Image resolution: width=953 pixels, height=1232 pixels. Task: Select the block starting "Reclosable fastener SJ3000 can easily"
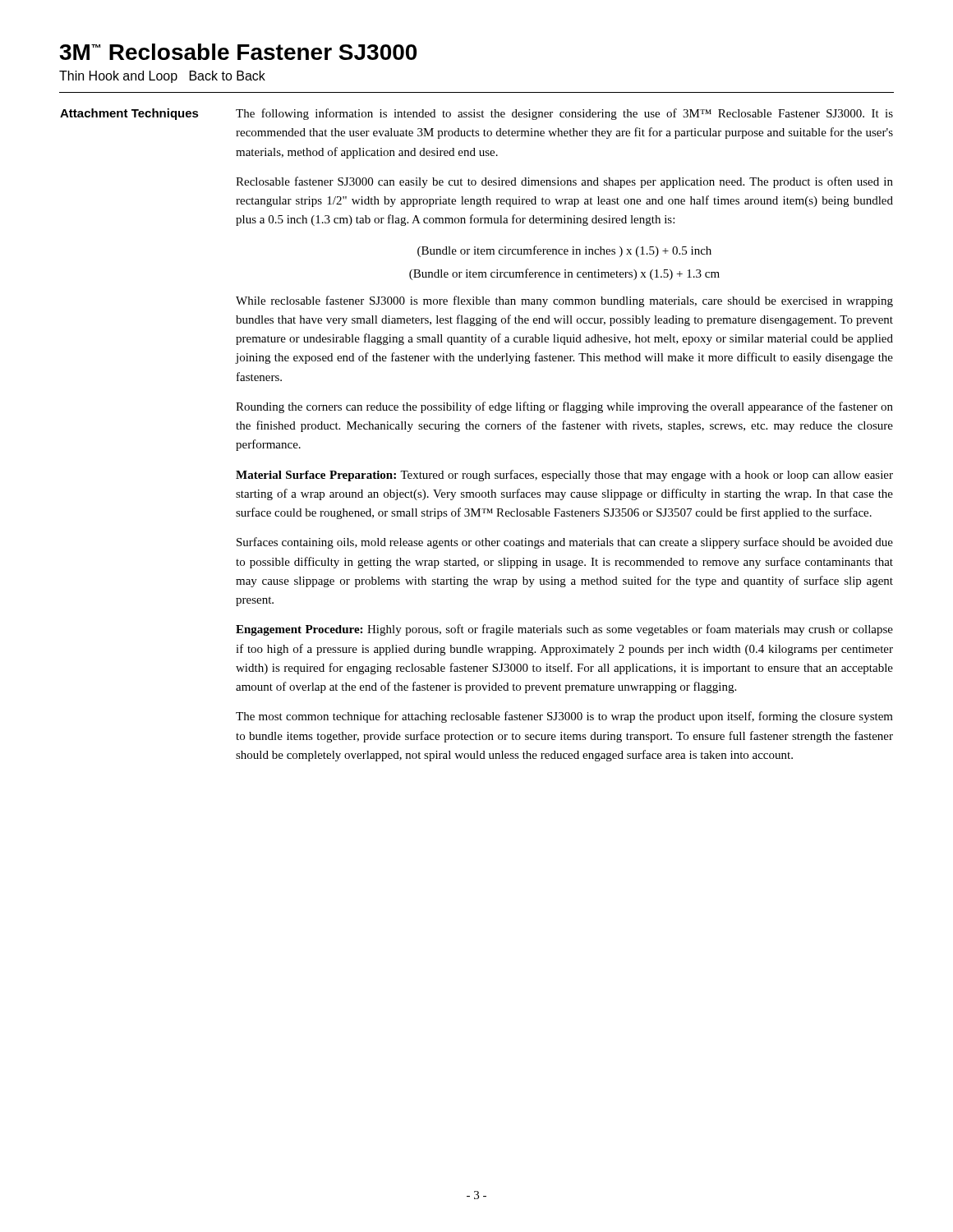[x=564, y=201]
